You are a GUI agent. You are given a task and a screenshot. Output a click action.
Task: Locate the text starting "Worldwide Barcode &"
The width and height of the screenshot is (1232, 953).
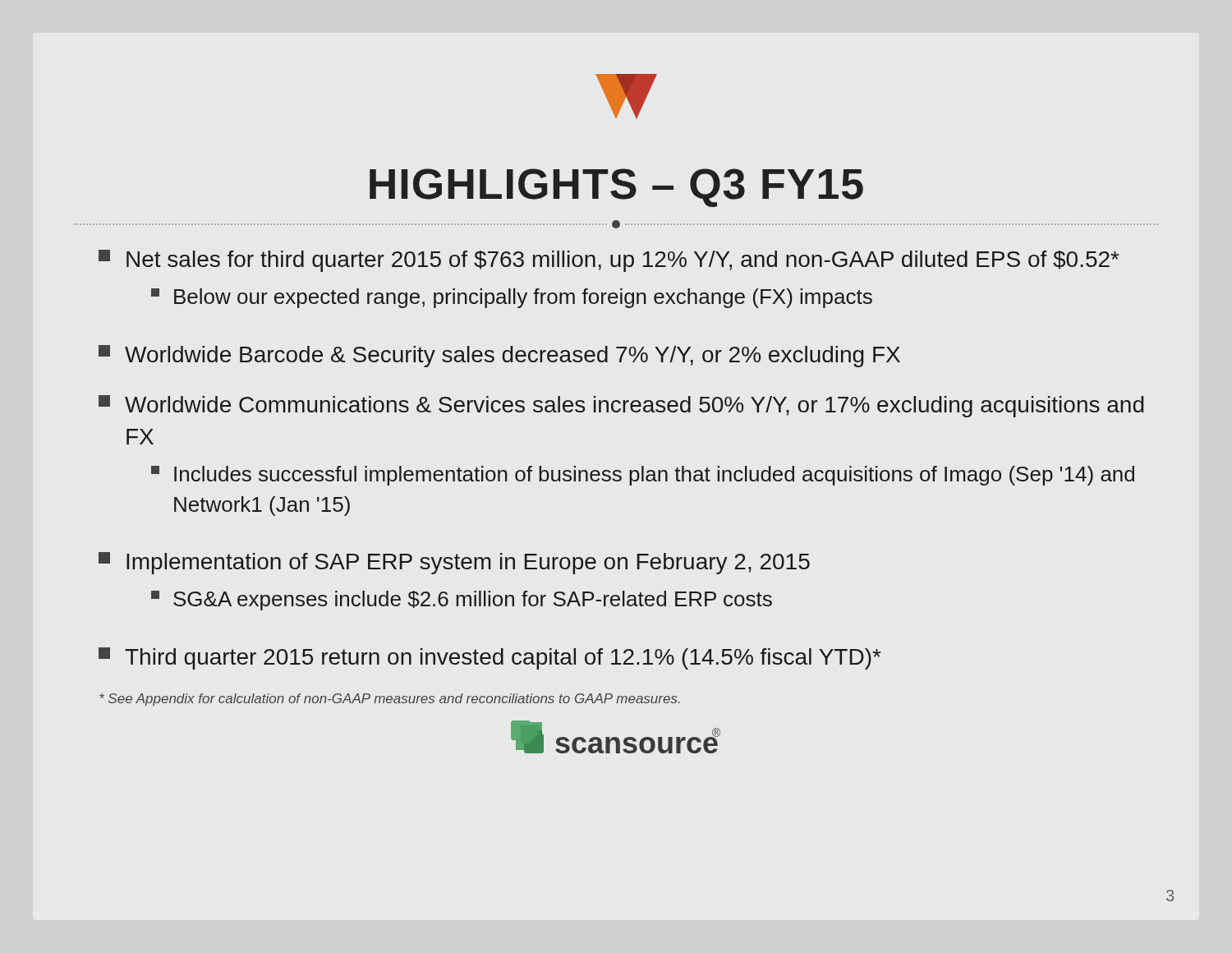(500, 354)
